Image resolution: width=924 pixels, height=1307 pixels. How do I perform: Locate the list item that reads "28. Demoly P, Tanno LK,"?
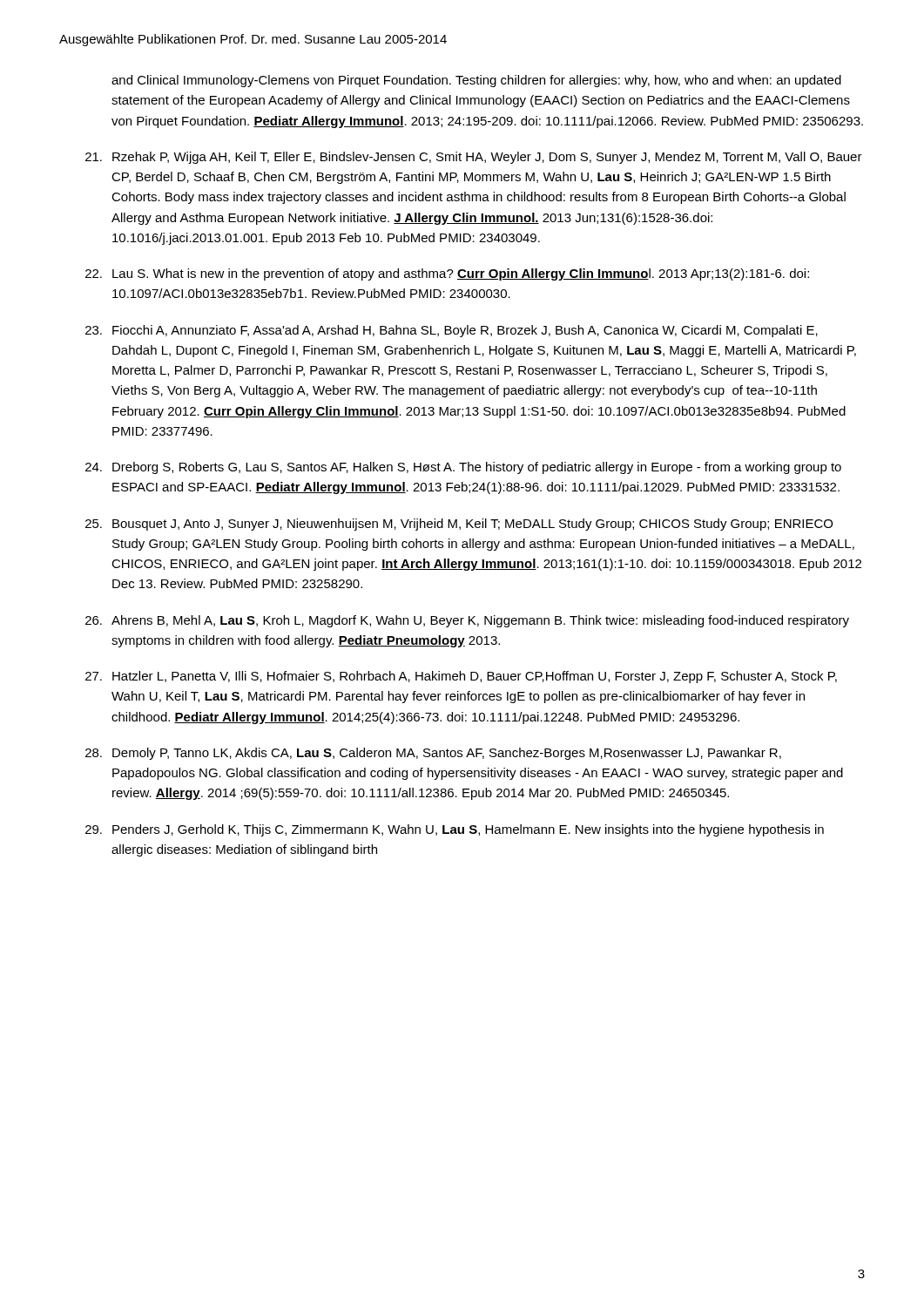462,773
